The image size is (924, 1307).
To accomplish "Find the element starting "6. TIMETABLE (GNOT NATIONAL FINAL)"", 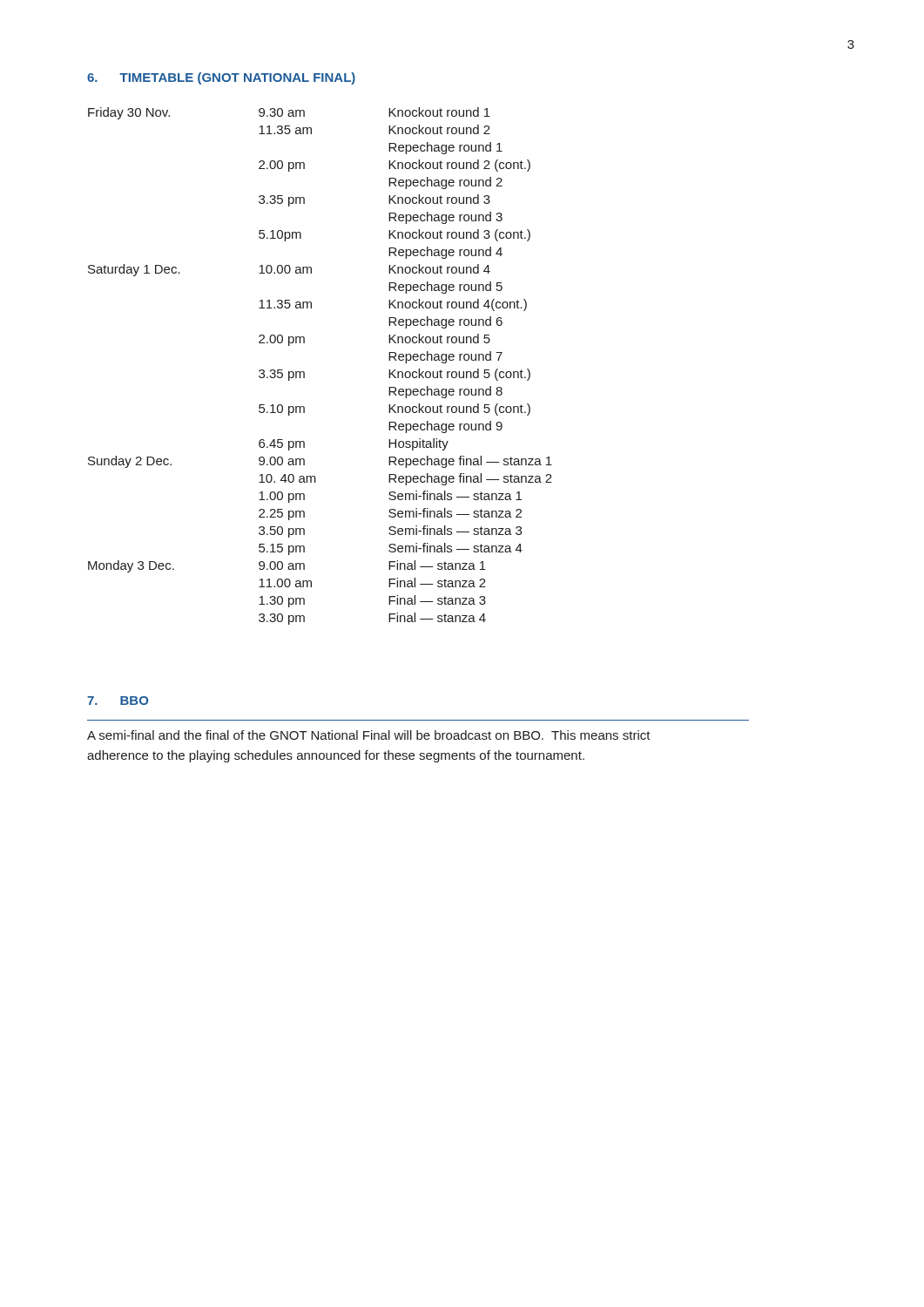I will pos(221,77).
